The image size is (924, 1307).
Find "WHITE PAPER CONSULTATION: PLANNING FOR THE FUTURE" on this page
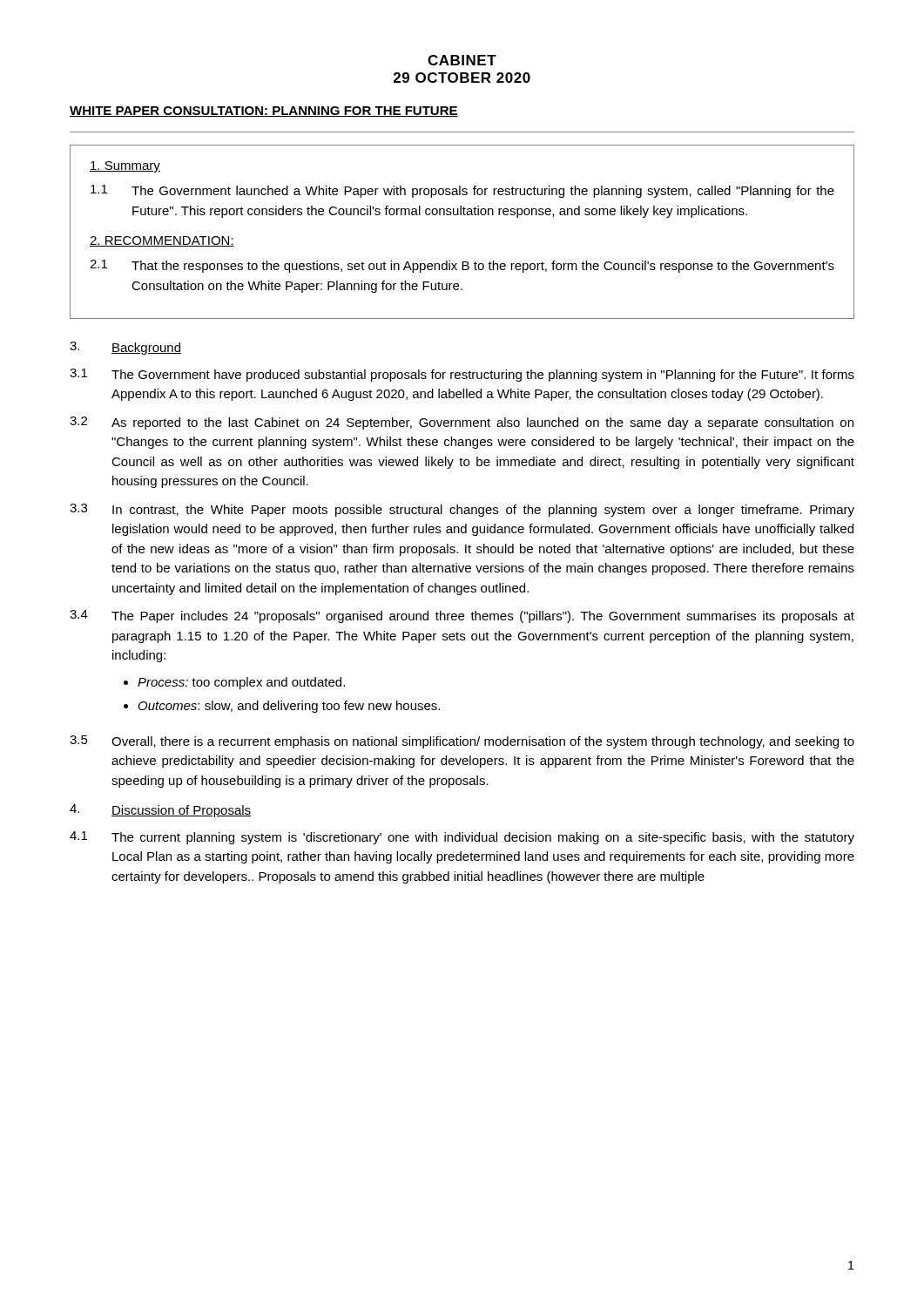pyautogui.click(x=264, y=110)
